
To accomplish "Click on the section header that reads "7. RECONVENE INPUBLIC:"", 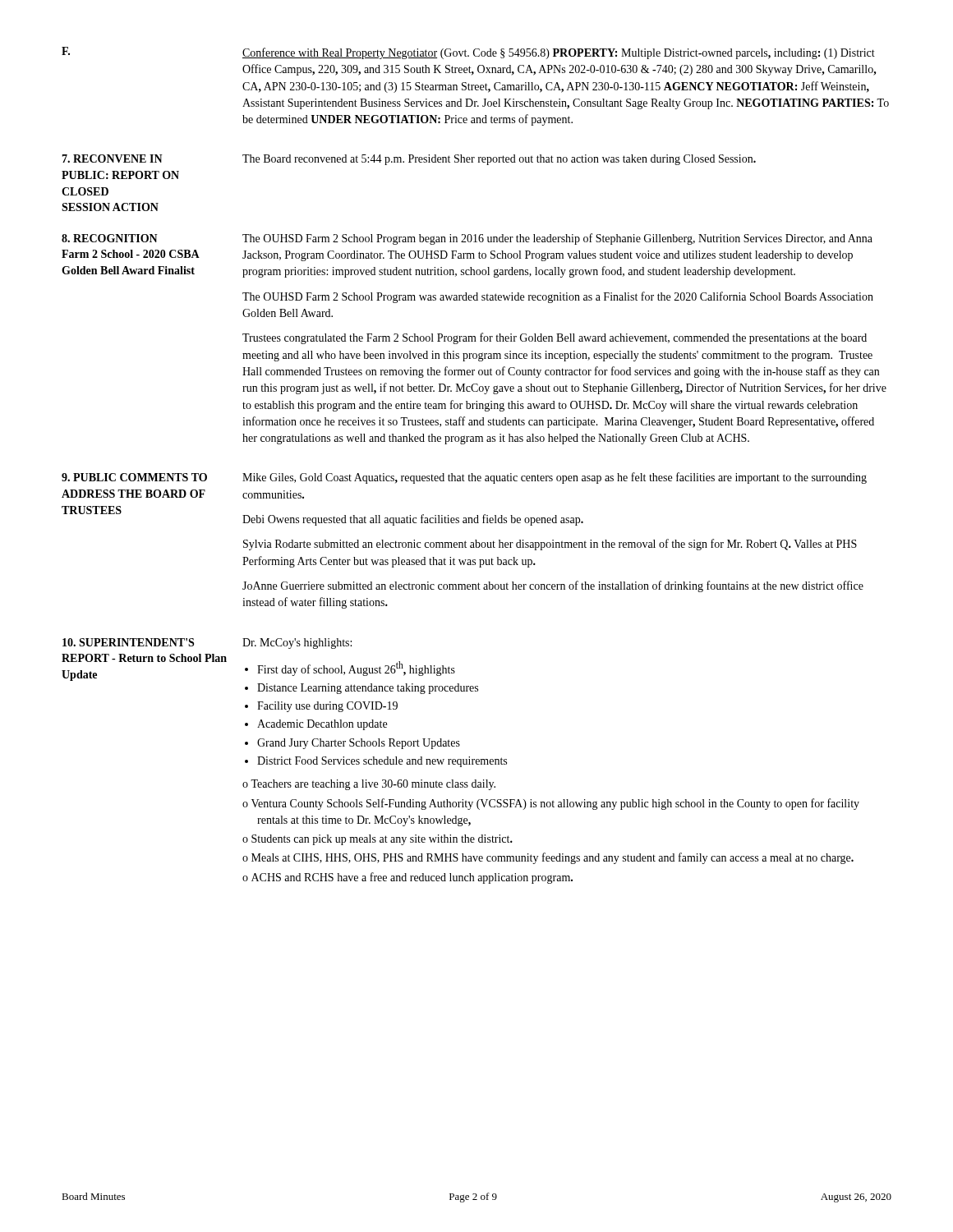I will click(x=120, y=183).
